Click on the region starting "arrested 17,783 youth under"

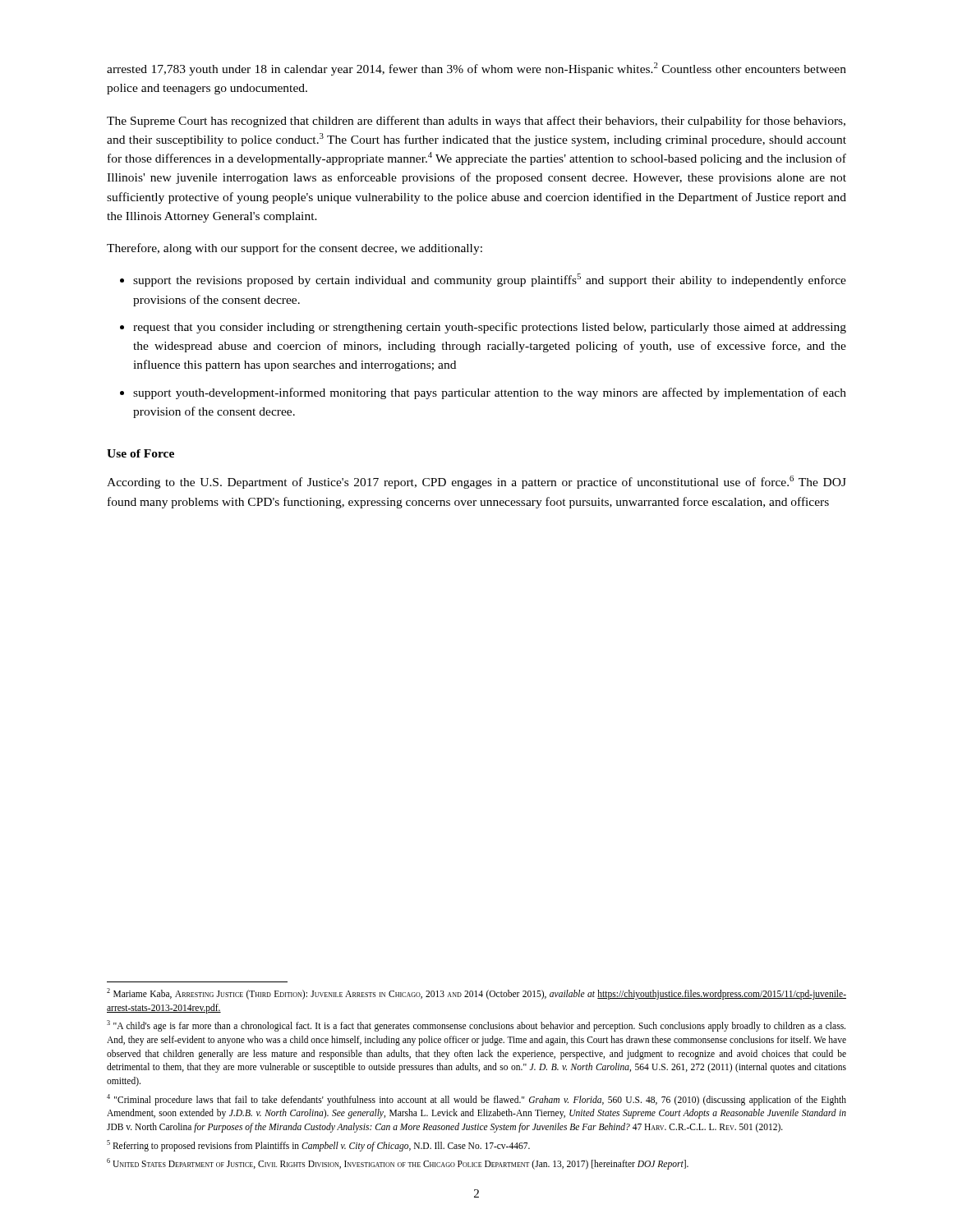[476, 77]
